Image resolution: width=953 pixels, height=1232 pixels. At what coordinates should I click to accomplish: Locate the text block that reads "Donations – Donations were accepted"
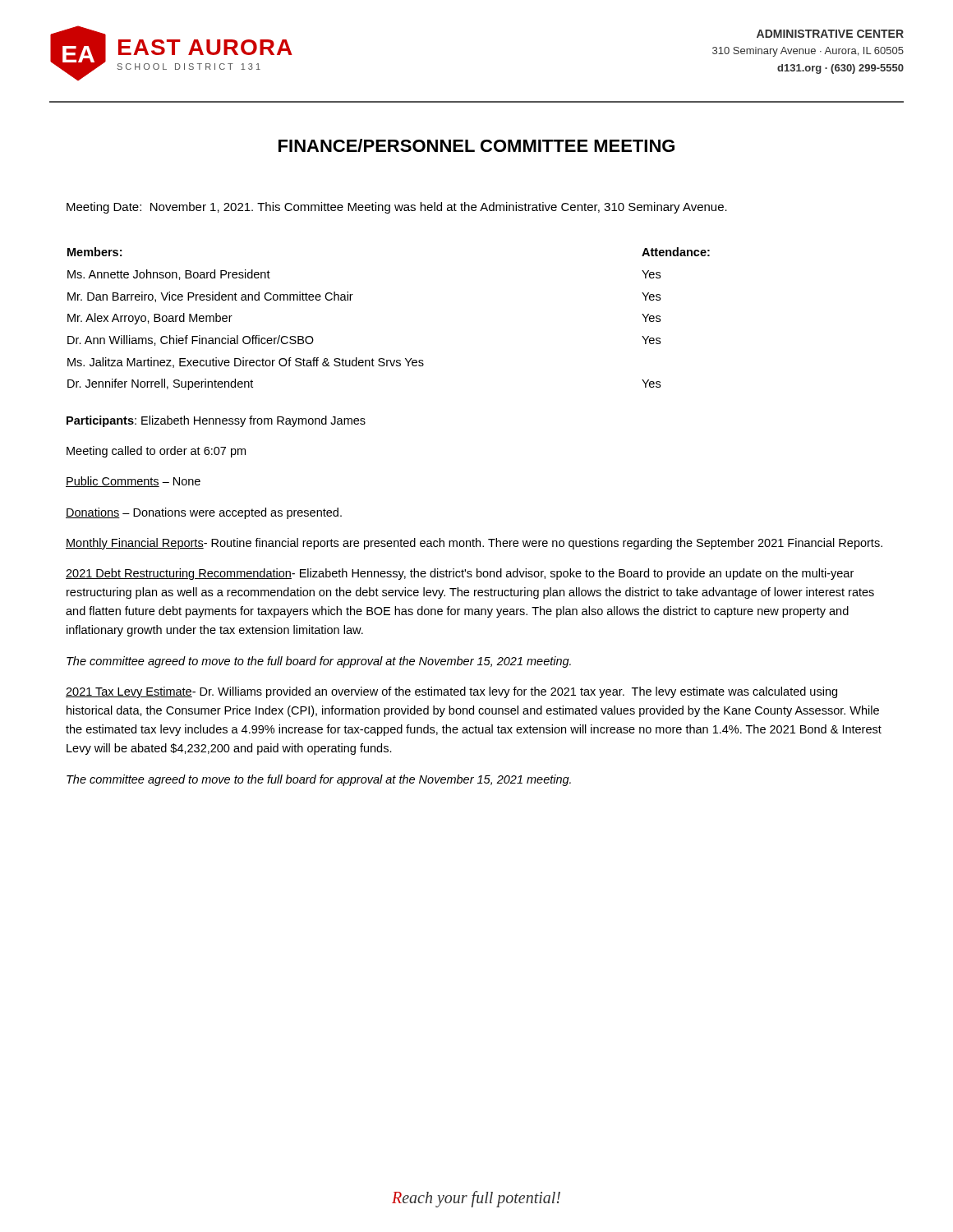coord(204,512)
